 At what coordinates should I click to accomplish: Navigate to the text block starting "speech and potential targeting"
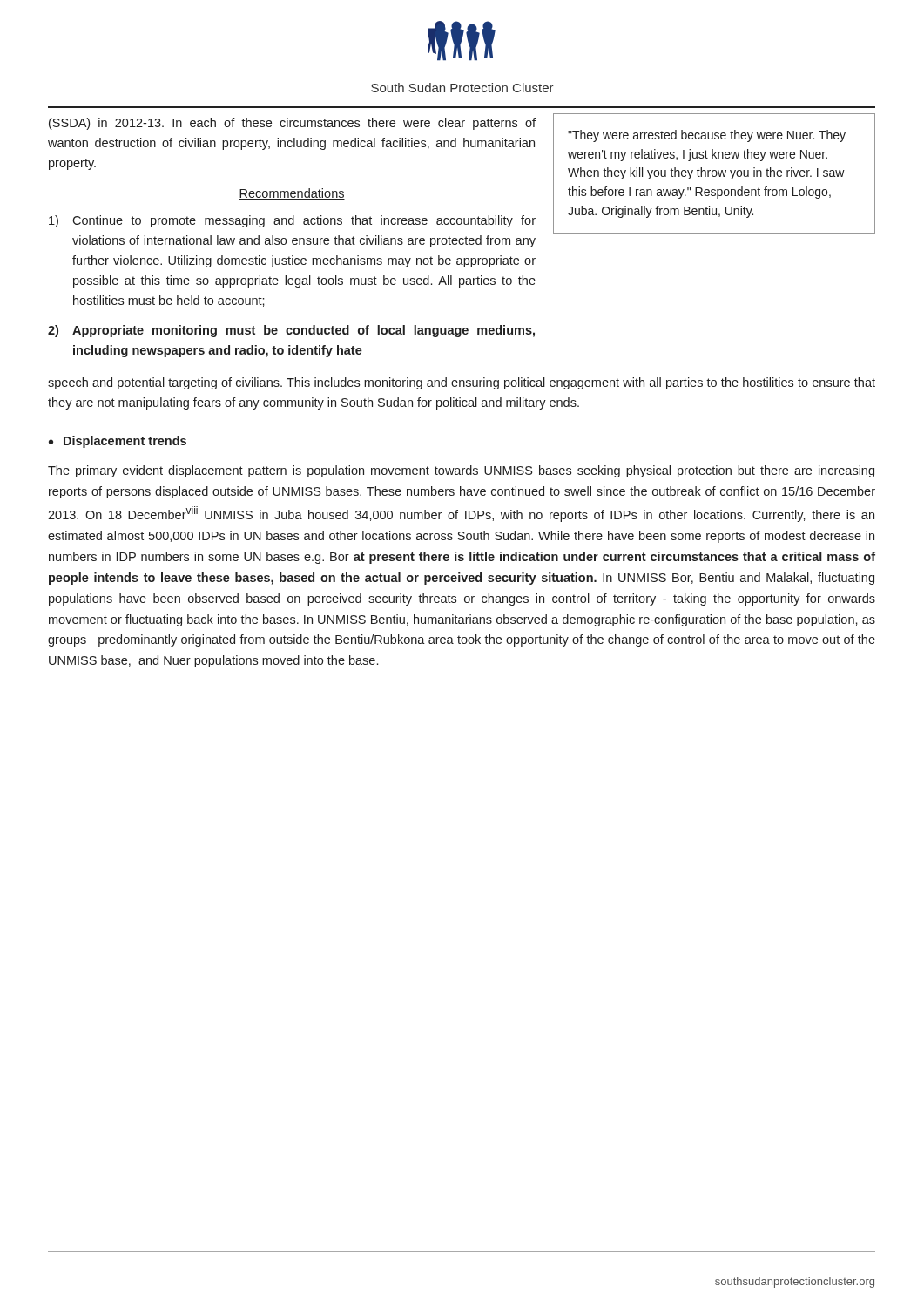(x=462, y=392)
